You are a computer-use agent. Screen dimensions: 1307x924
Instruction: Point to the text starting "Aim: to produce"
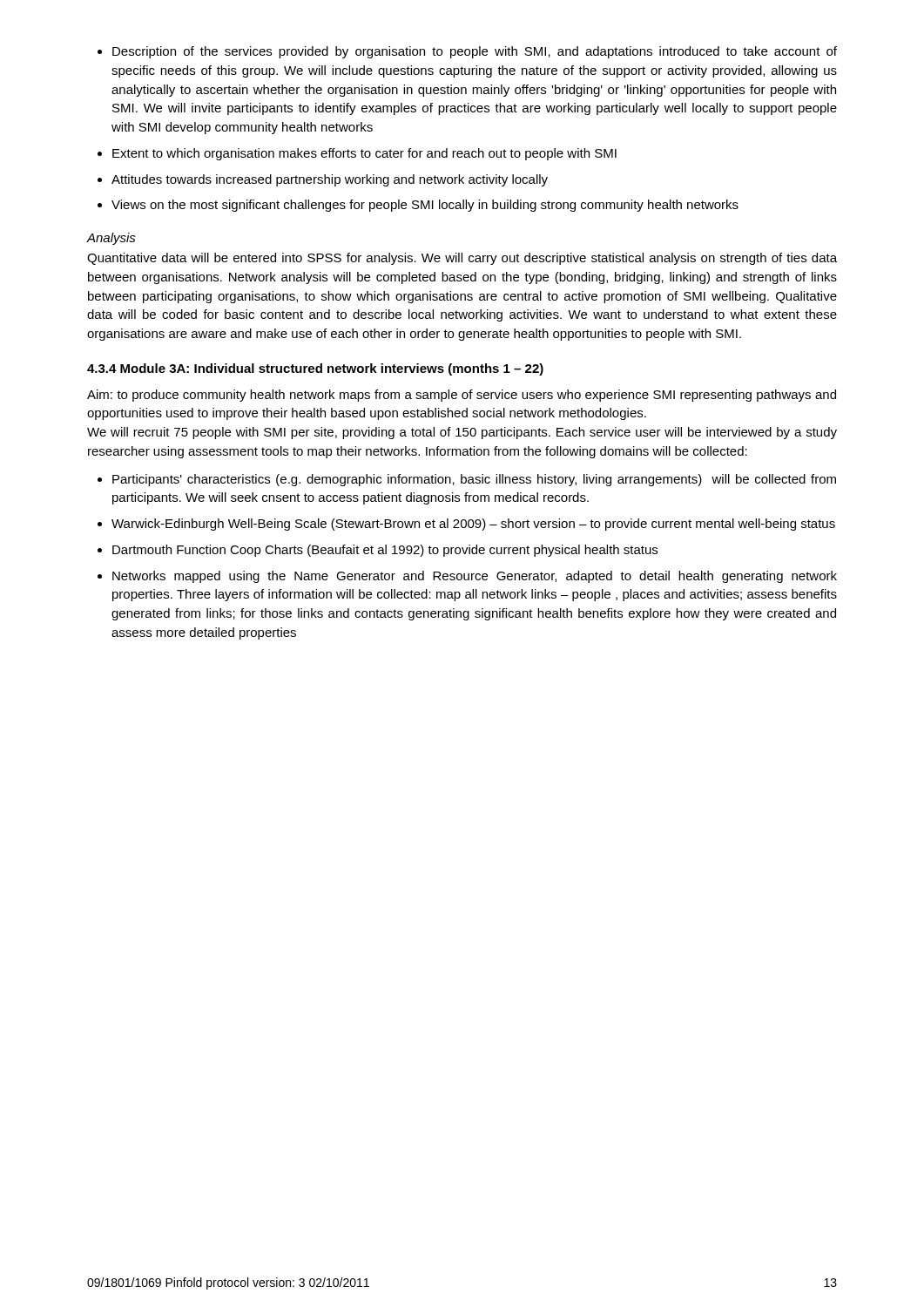[x=462, y=423]
